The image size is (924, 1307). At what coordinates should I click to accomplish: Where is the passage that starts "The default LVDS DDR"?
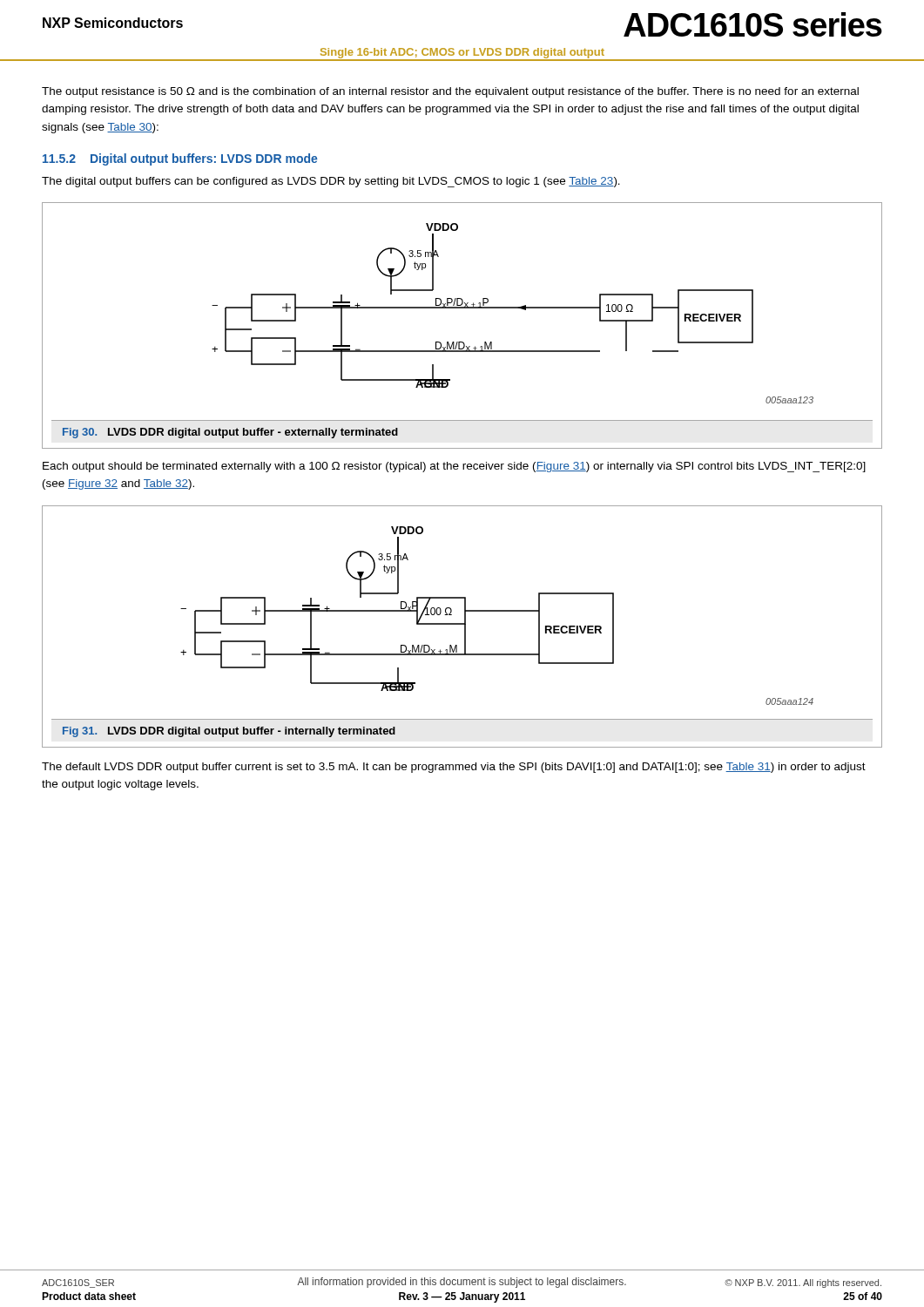[x=453, y=775]
